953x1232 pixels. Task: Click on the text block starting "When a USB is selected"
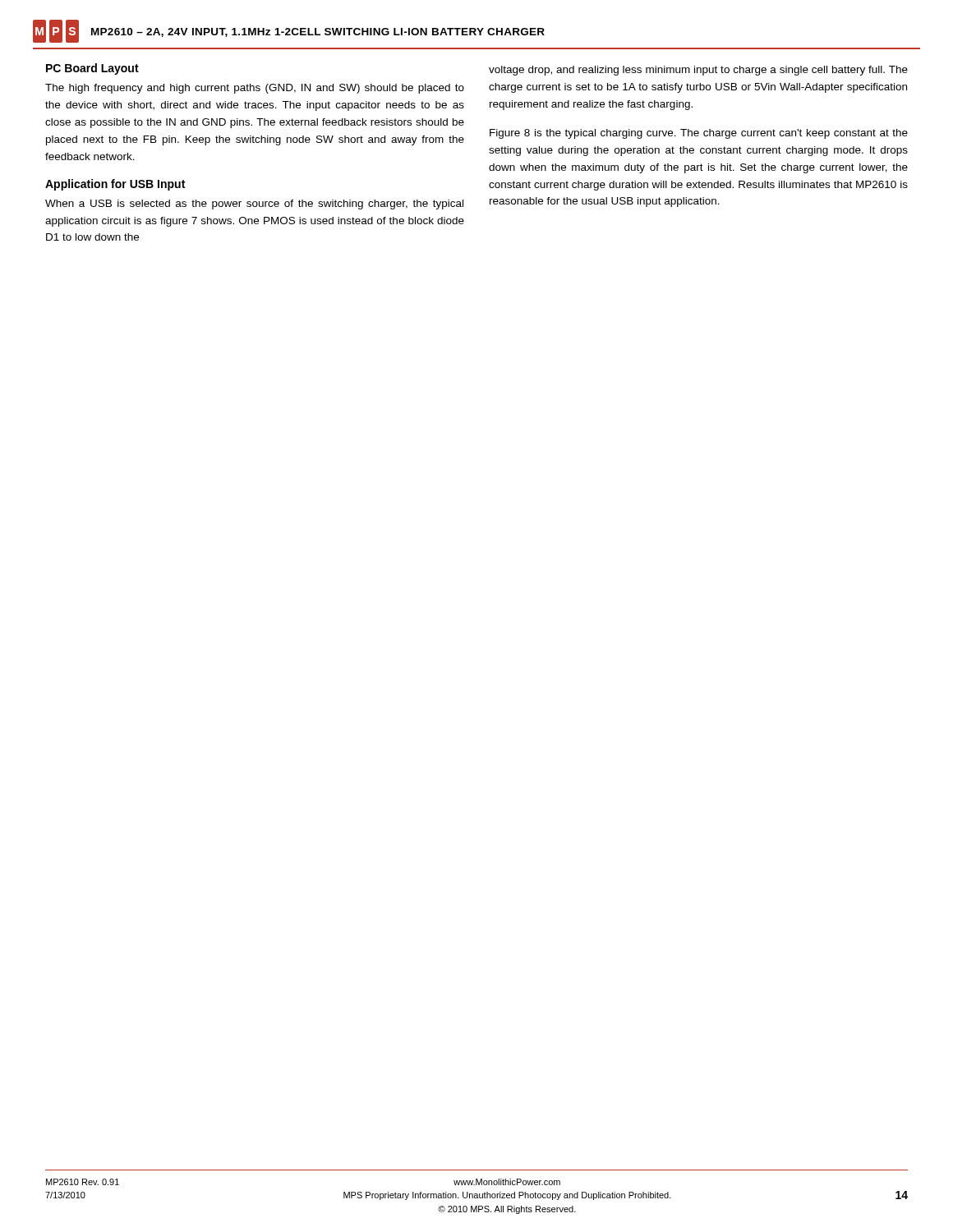pyautogui.click(x=255, y=220)
